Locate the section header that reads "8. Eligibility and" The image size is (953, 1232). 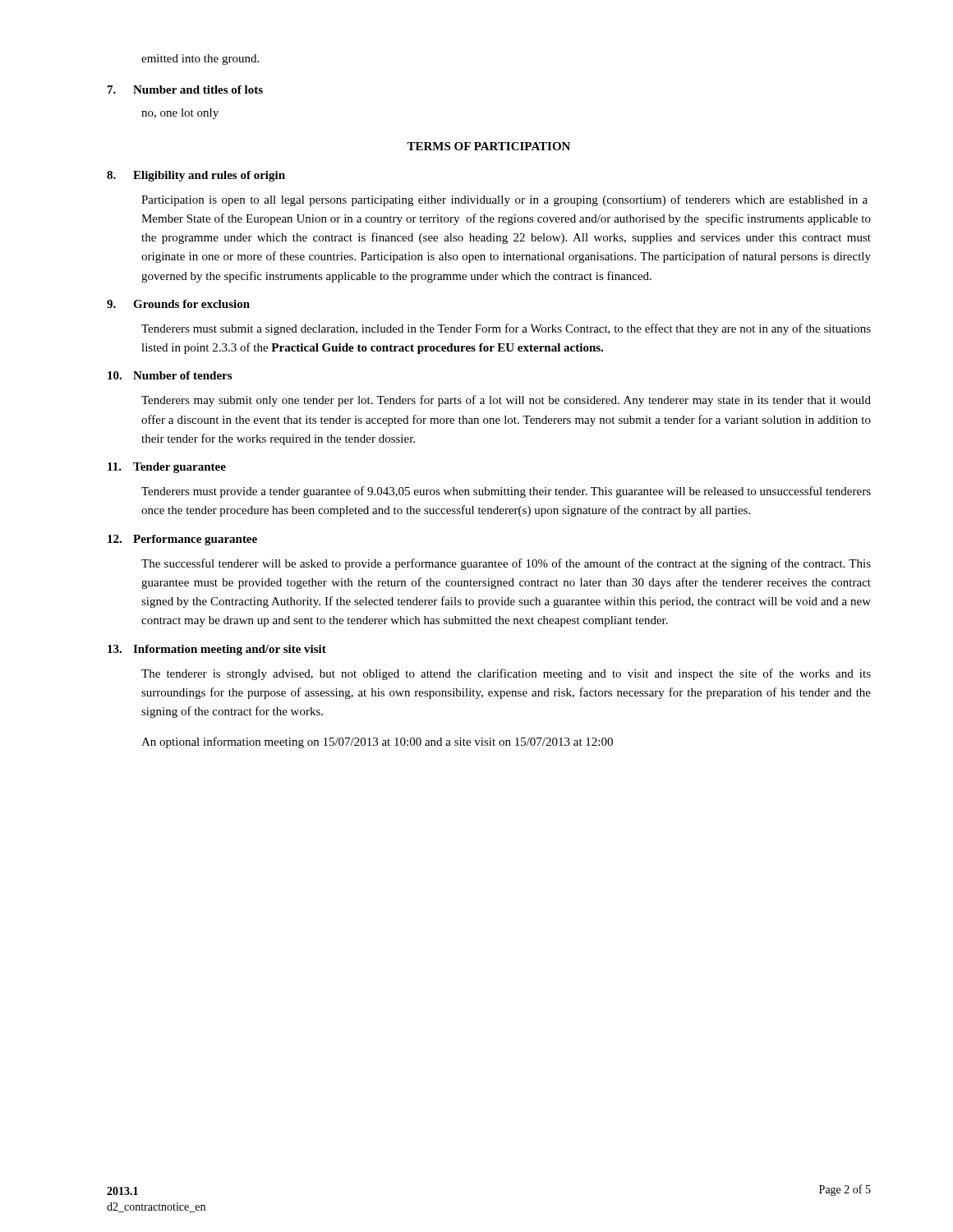[x=196, y=175]
